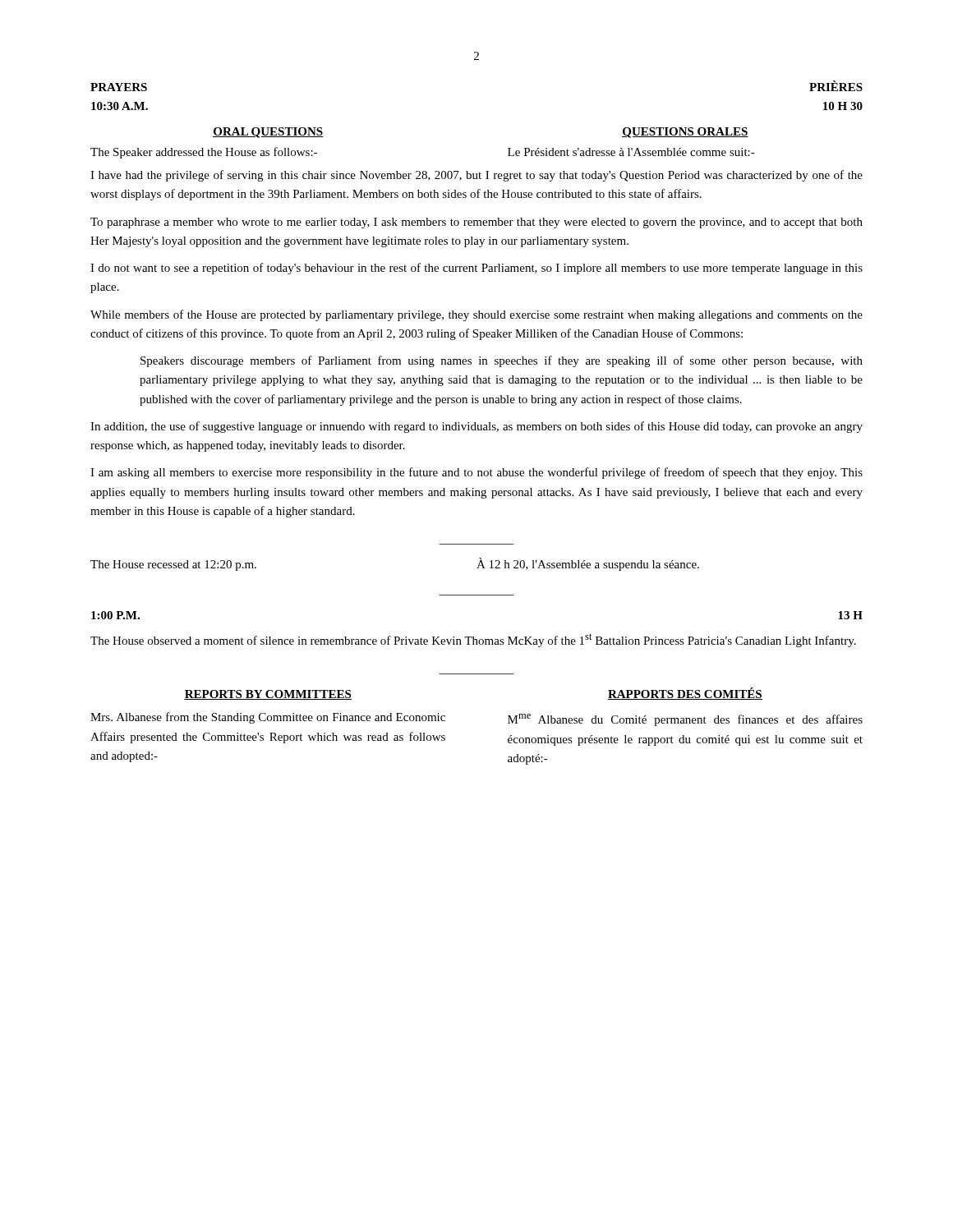Select the block starting "RAPPORTS DES COMITÉS"
Viewport: 953px width, 1232px height.
(x=685, y=694)
